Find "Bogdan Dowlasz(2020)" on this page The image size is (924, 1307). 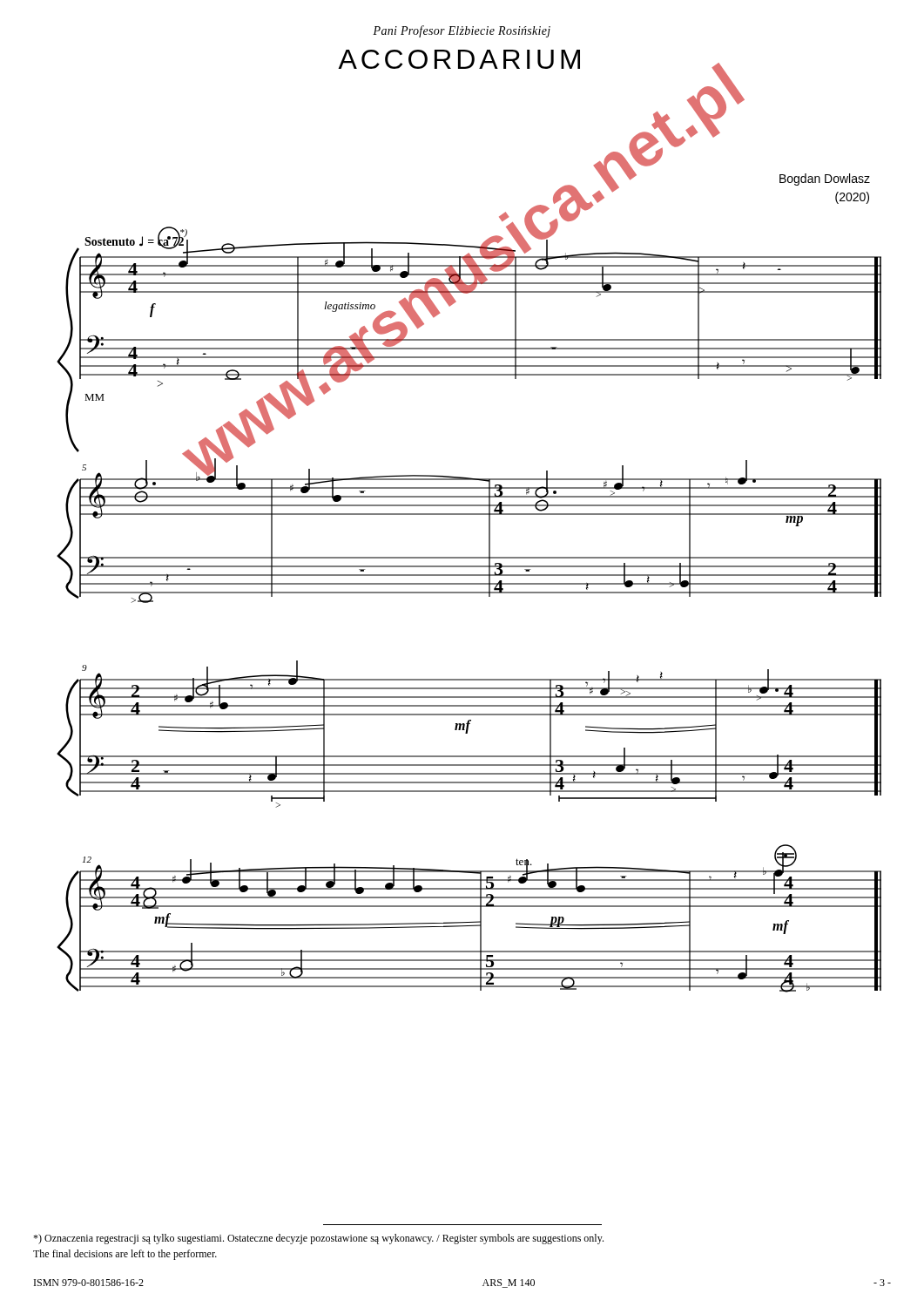coord(824,188)
